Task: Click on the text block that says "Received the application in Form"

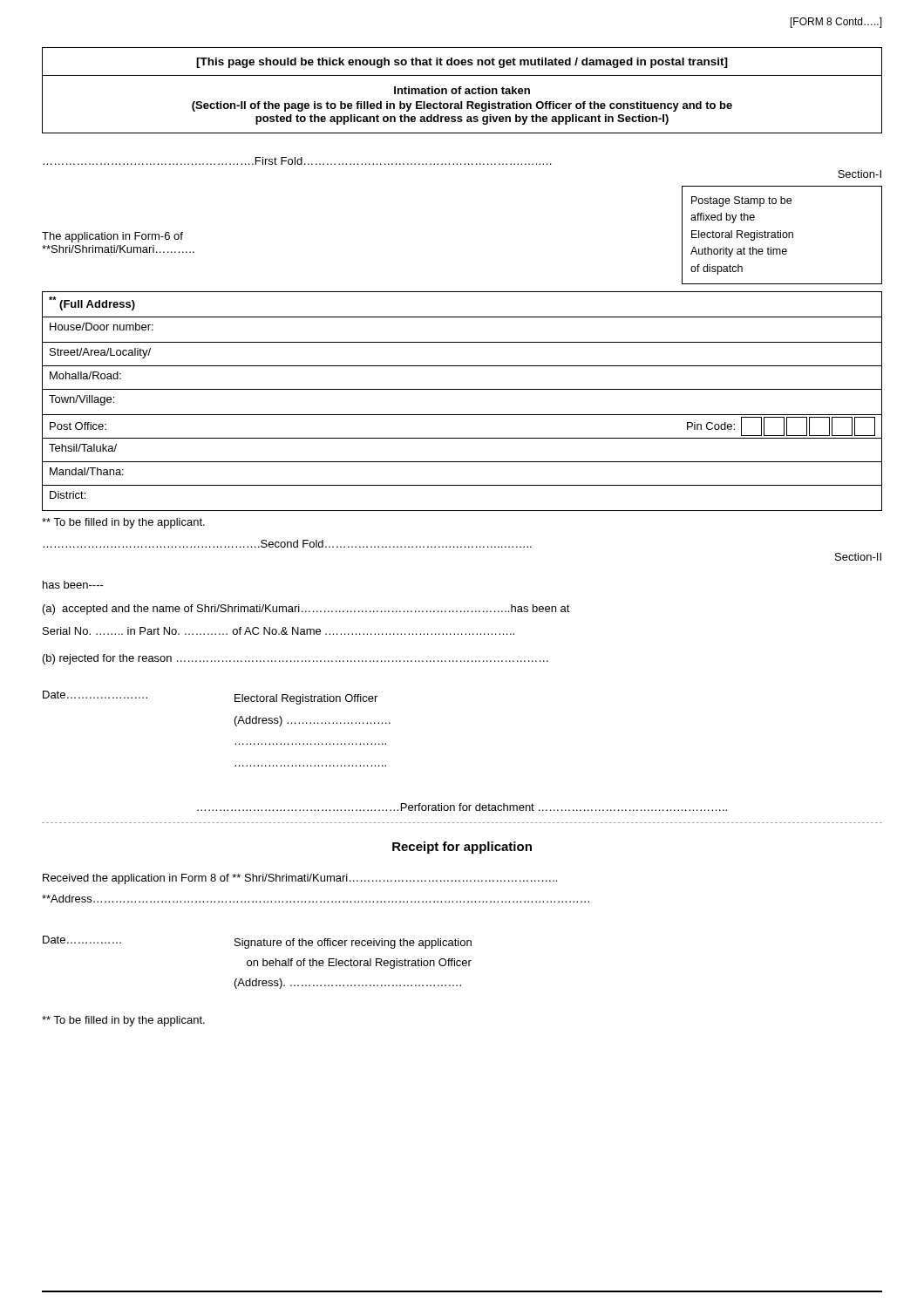Action: click(x=316, y=888)
